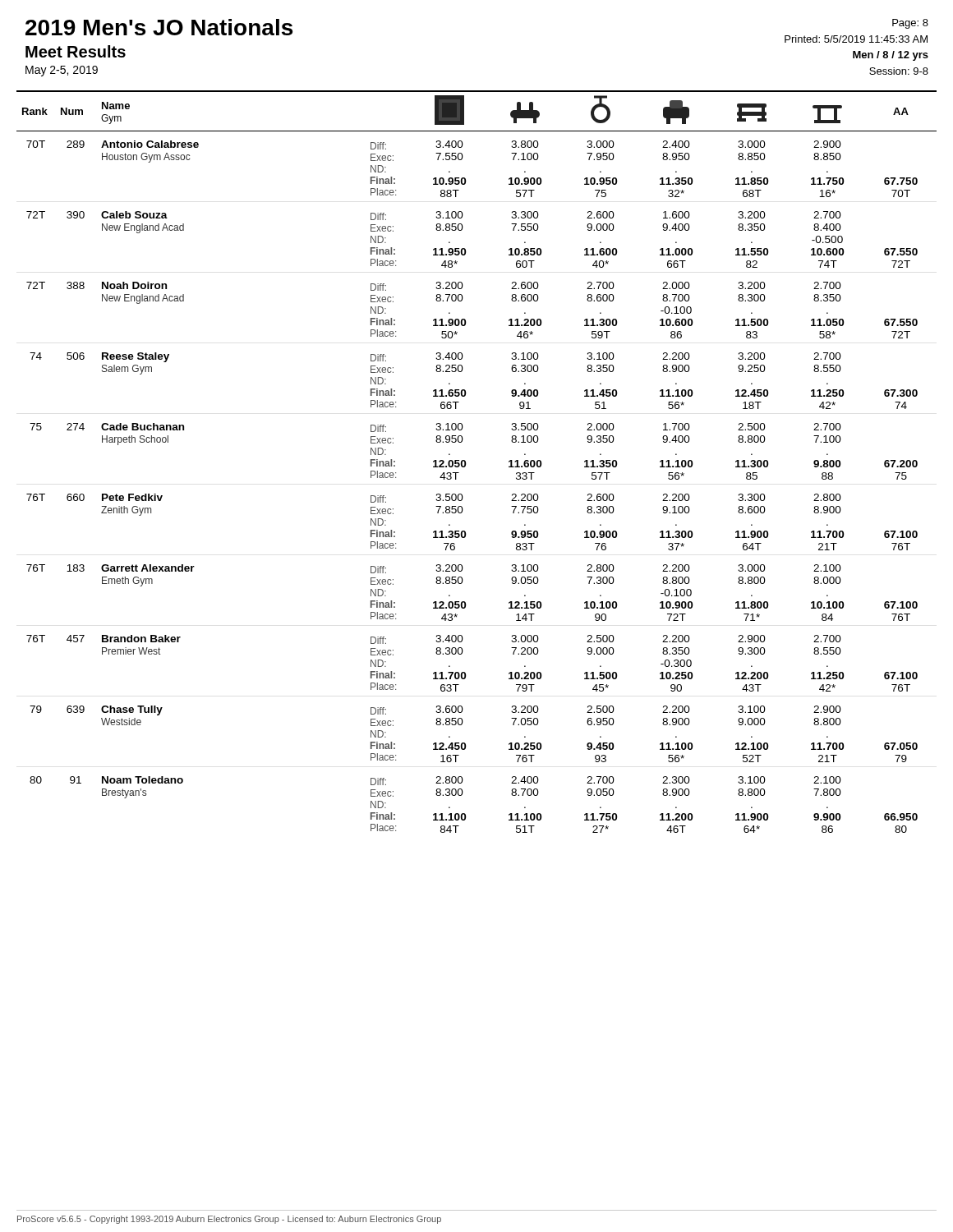This screenshot has width=953, height=1232.
Task: Where is the title that starts "2019 Men's JO Nationals Meet Results May"?
Action: pos(159,46)
